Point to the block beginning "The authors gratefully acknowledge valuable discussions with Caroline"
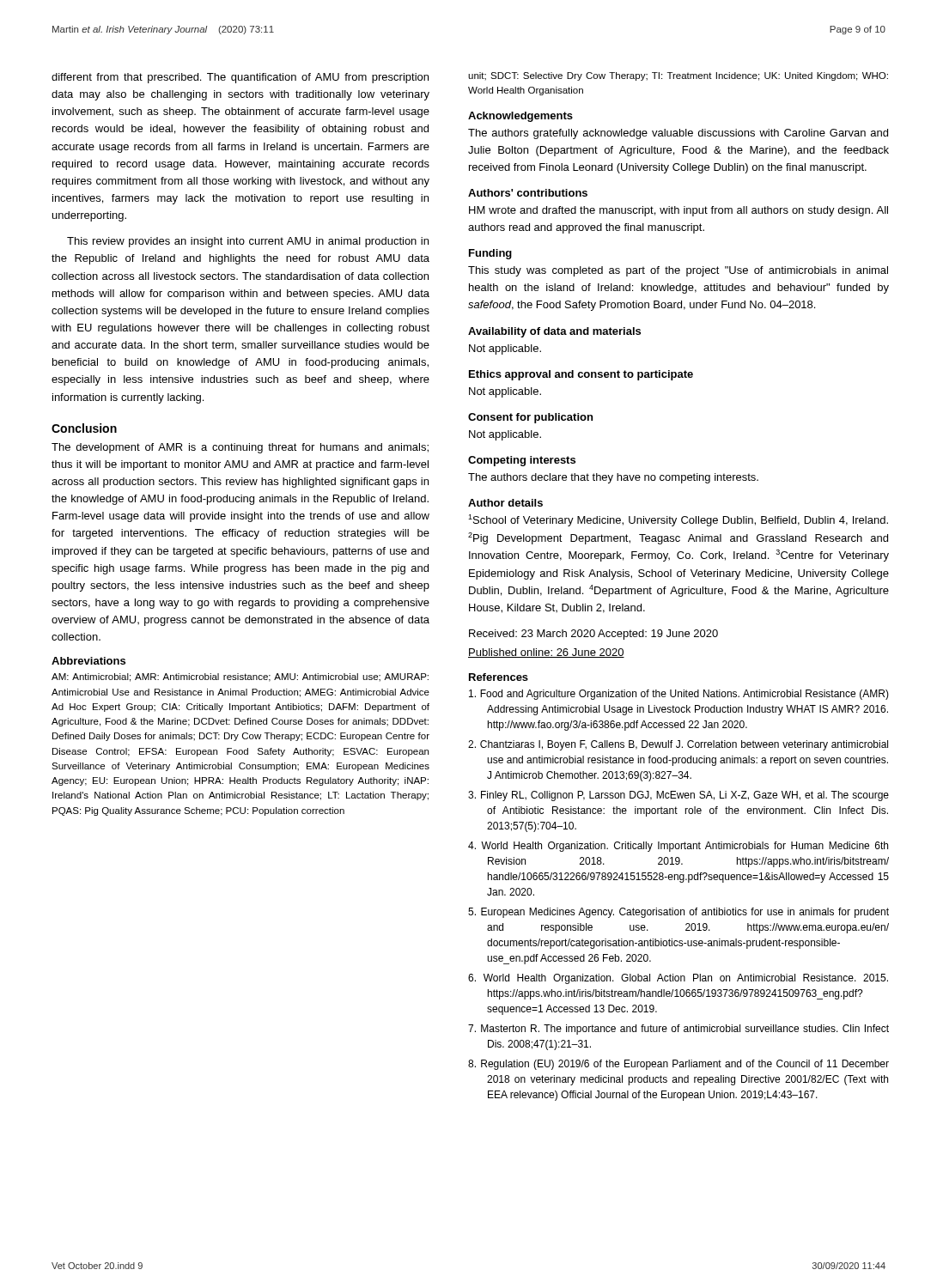 coord(678,150)
